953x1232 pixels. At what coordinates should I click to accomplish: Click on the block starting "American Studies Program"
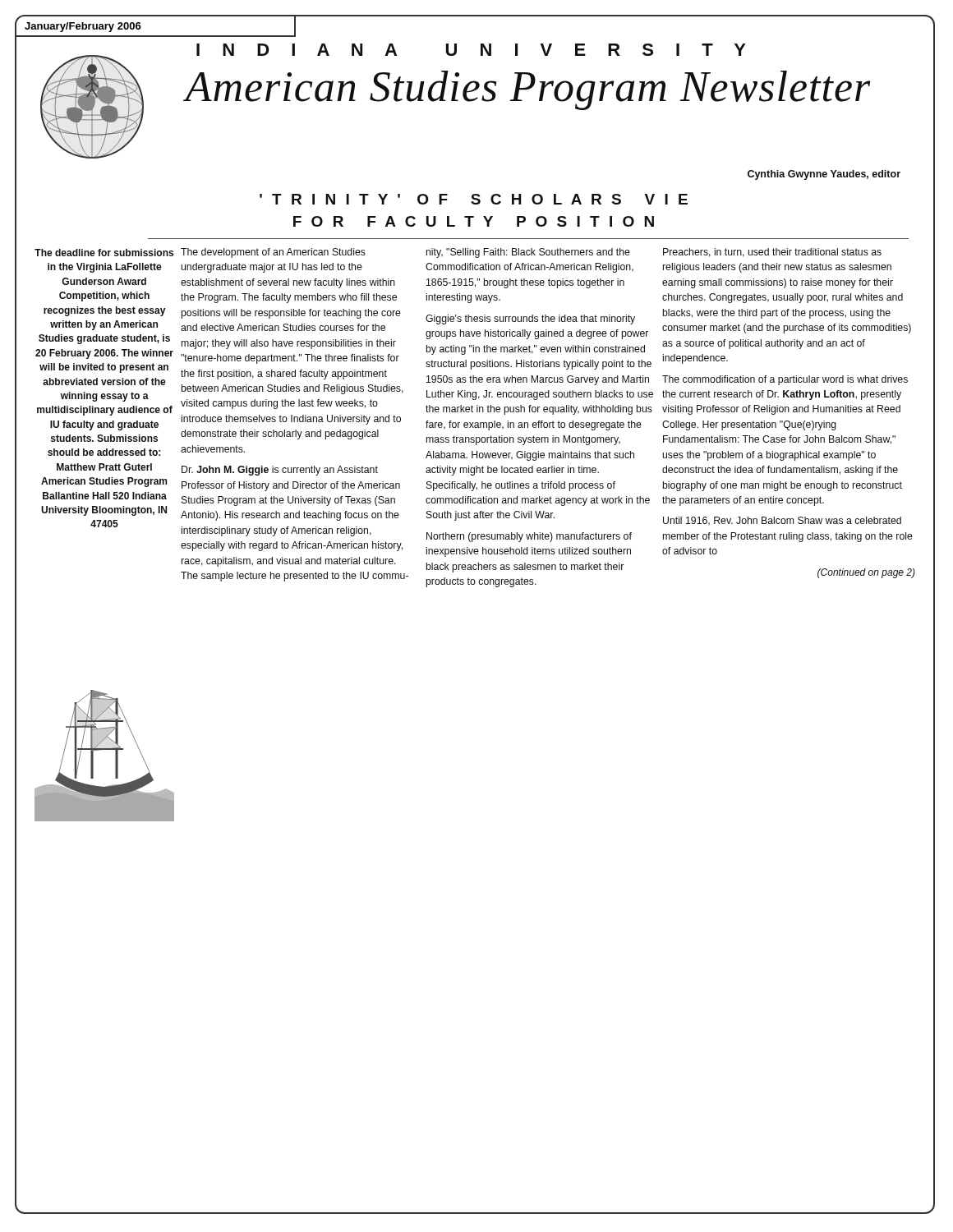pyautogui.click(x=528, y=87)
